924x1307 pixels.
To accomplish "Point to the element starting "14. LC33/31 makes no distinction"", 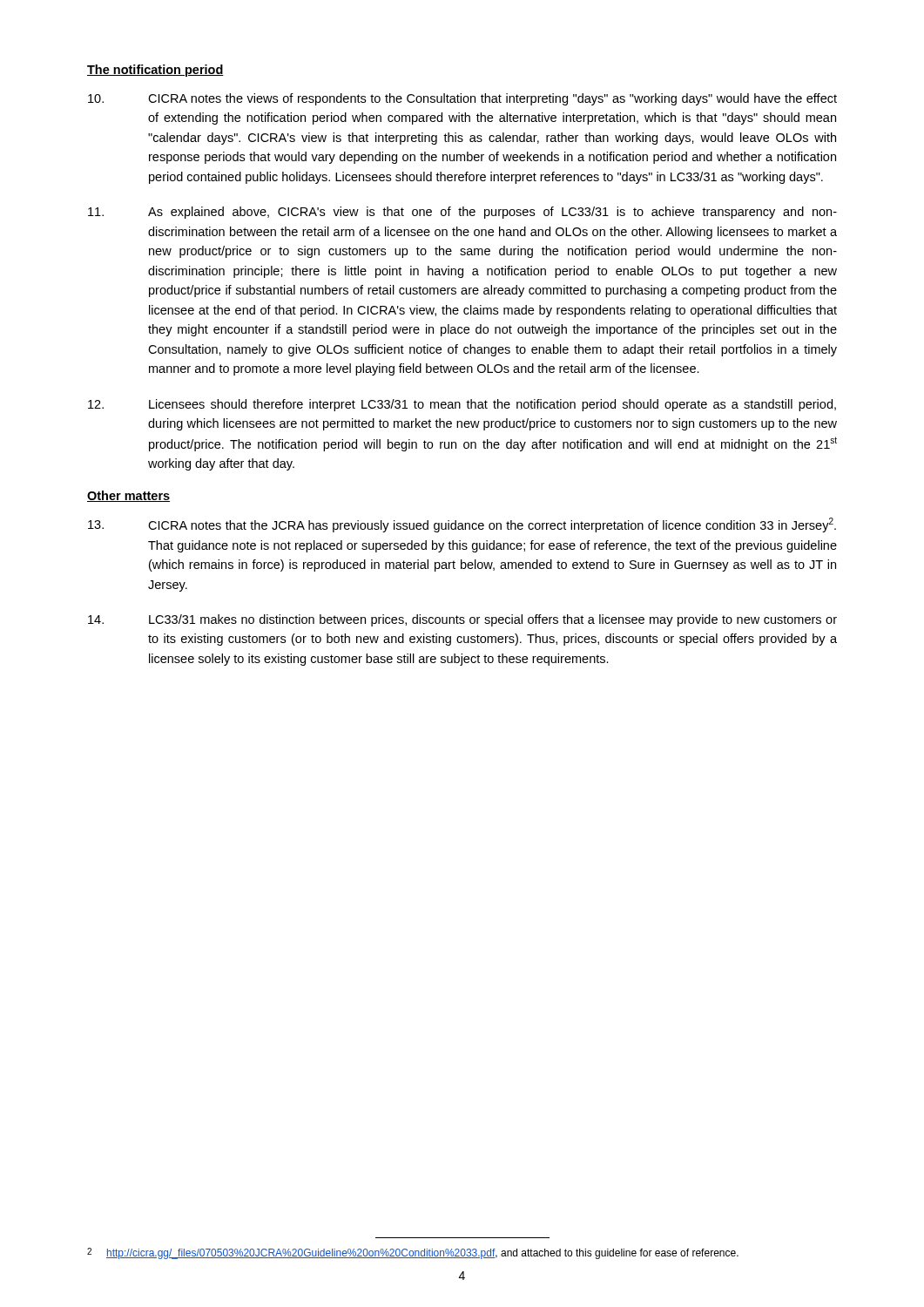I will 462,639.
